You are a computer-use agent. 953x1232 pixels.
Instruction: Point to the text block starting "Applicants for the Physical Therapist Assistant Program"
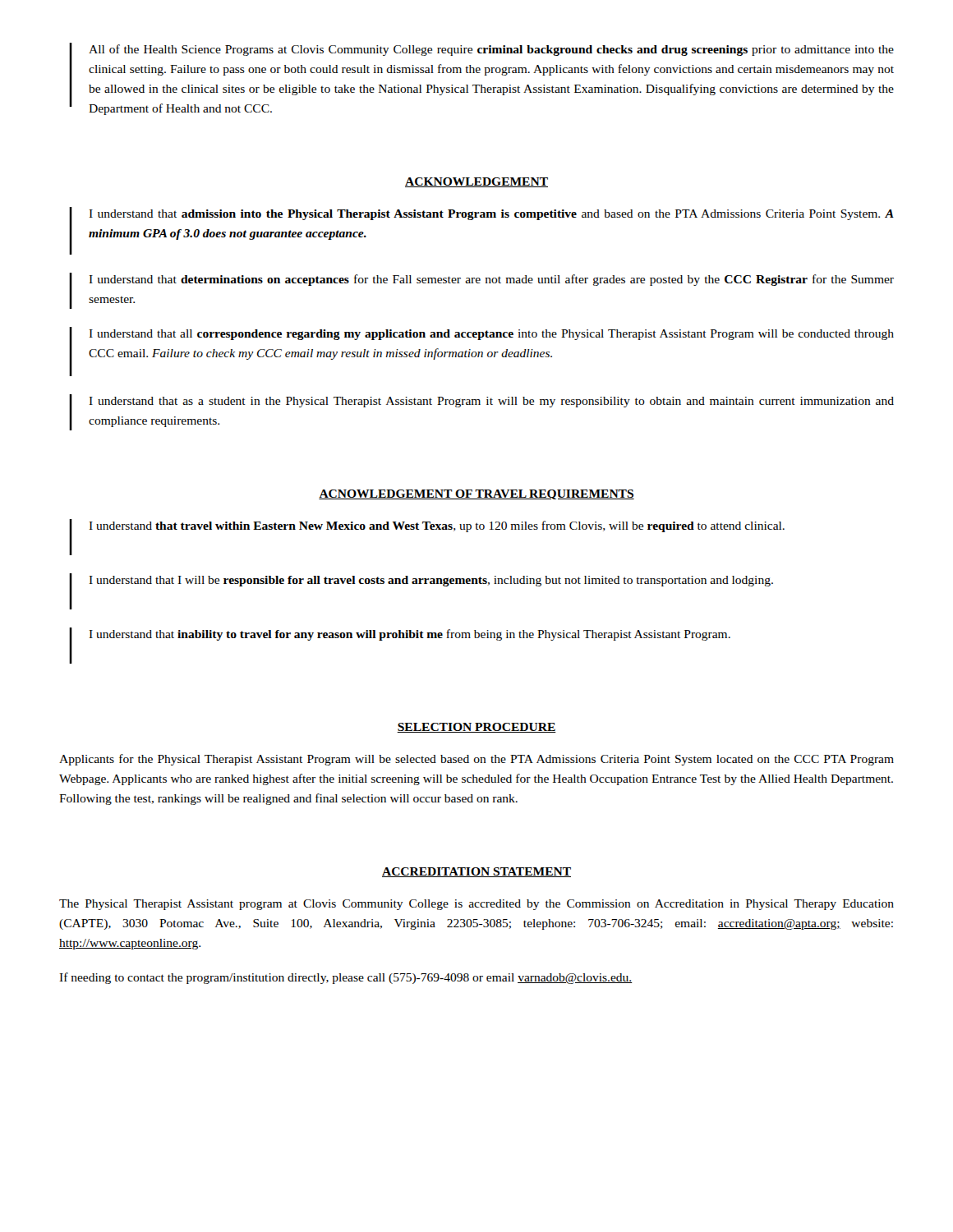pyautogui.click(x=476, y=778)
